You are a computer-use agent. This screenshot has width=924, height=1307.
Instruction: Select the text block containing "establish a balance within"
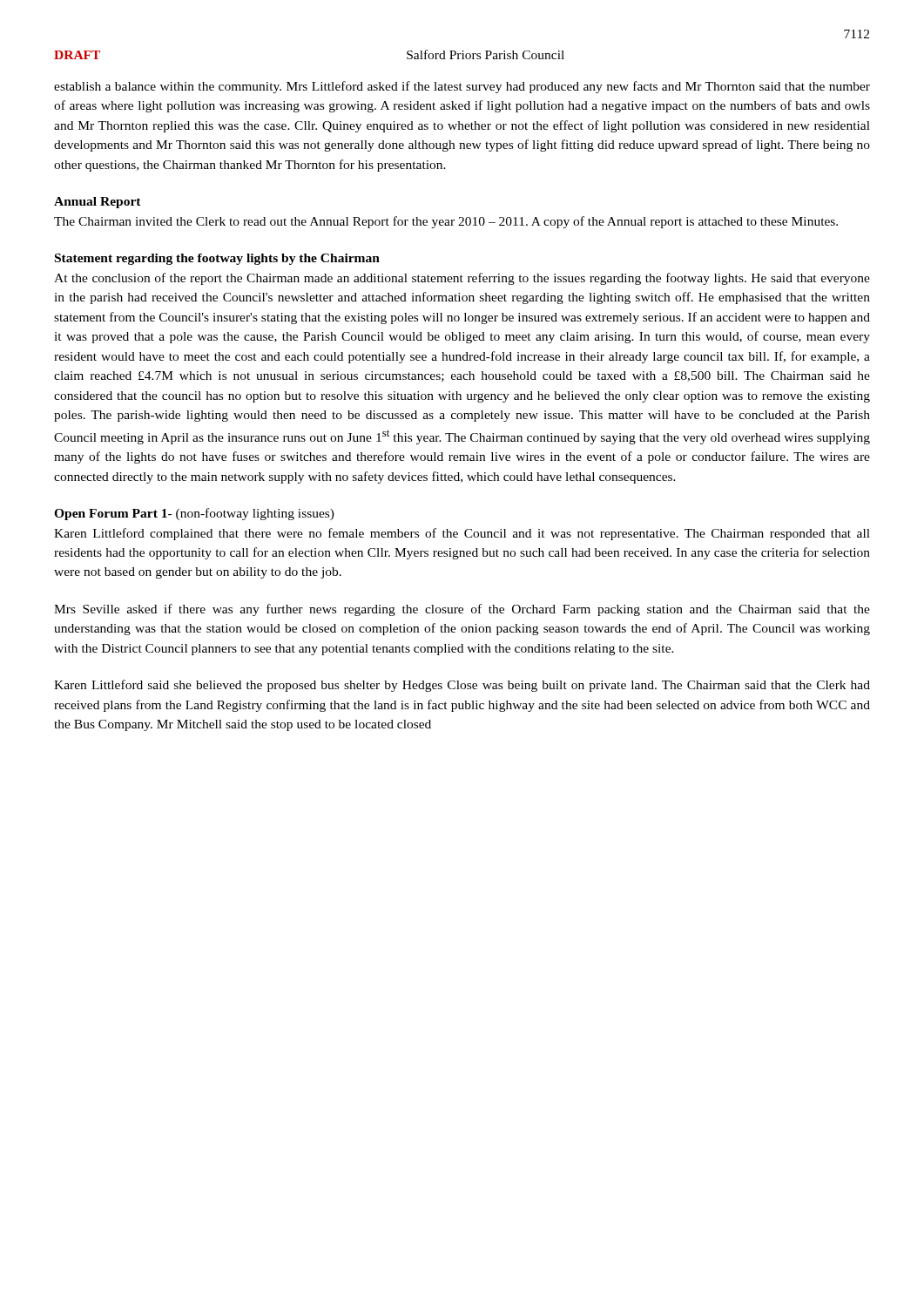pos(462,125)
